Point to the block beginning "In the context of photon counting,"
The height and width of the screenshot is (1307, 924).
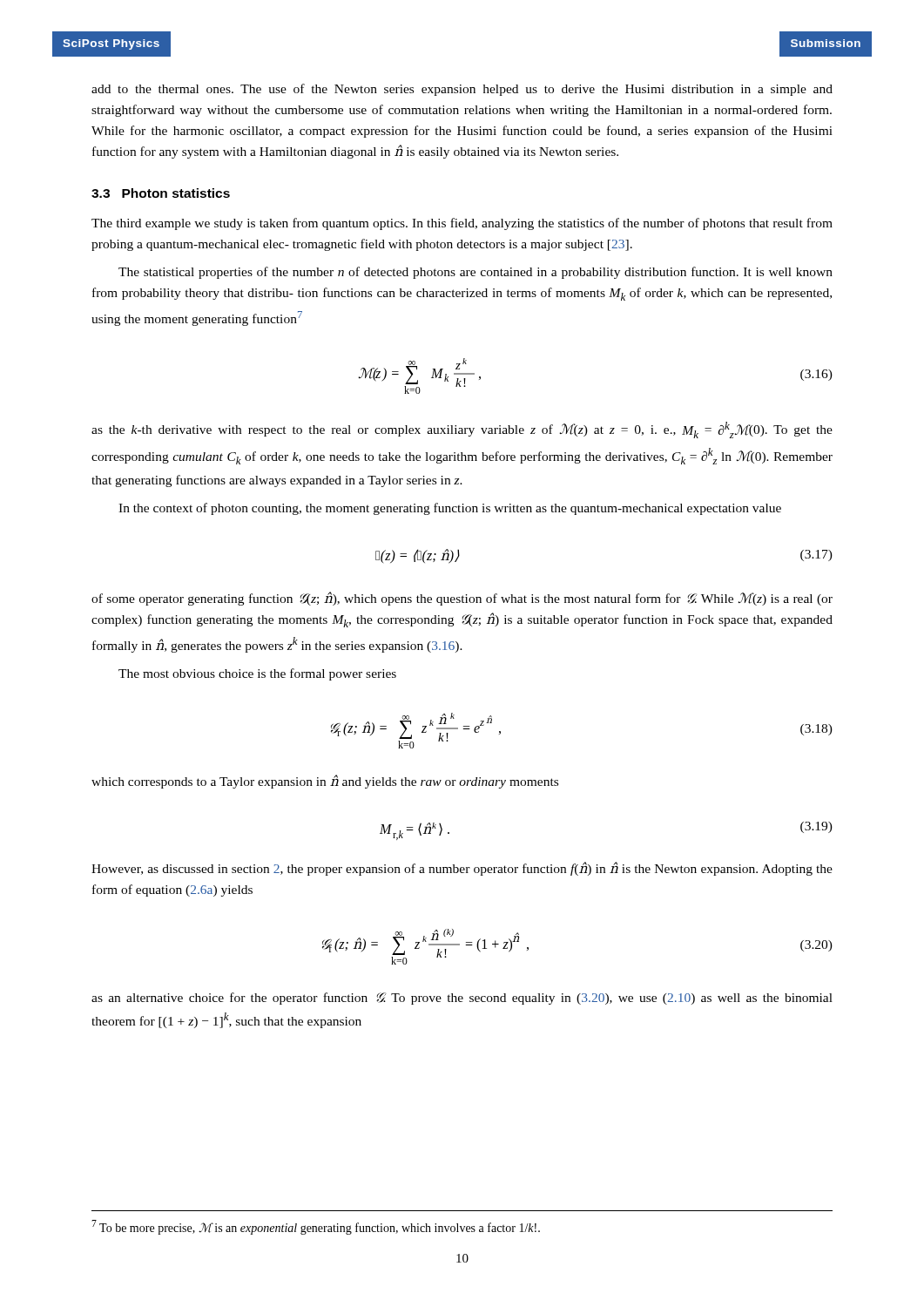pyautogui.click(x=462, y=508)
